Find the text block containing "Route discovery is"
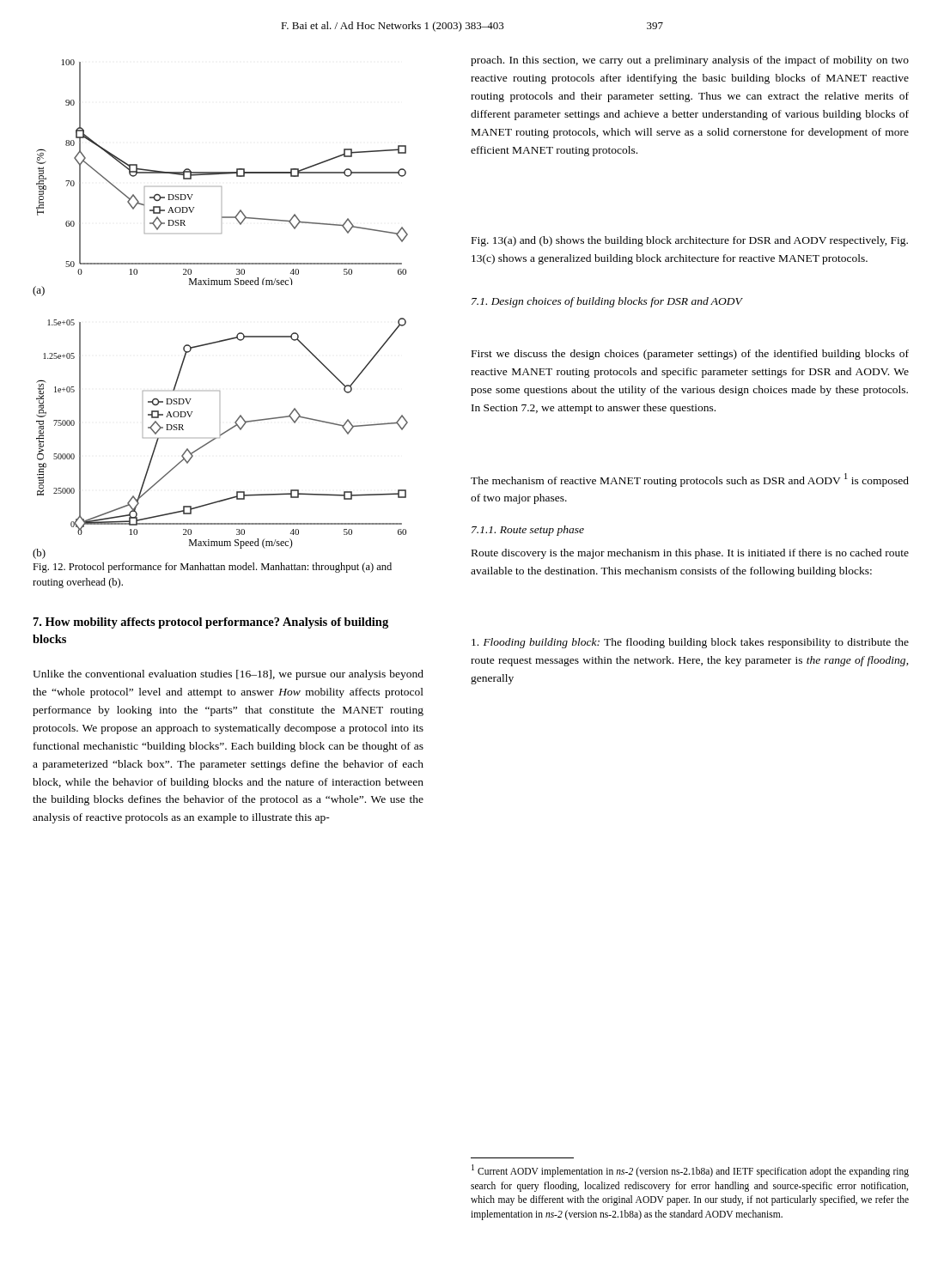Image resolution: width=944 pixels, height=1288 pixels. [690, 562]
